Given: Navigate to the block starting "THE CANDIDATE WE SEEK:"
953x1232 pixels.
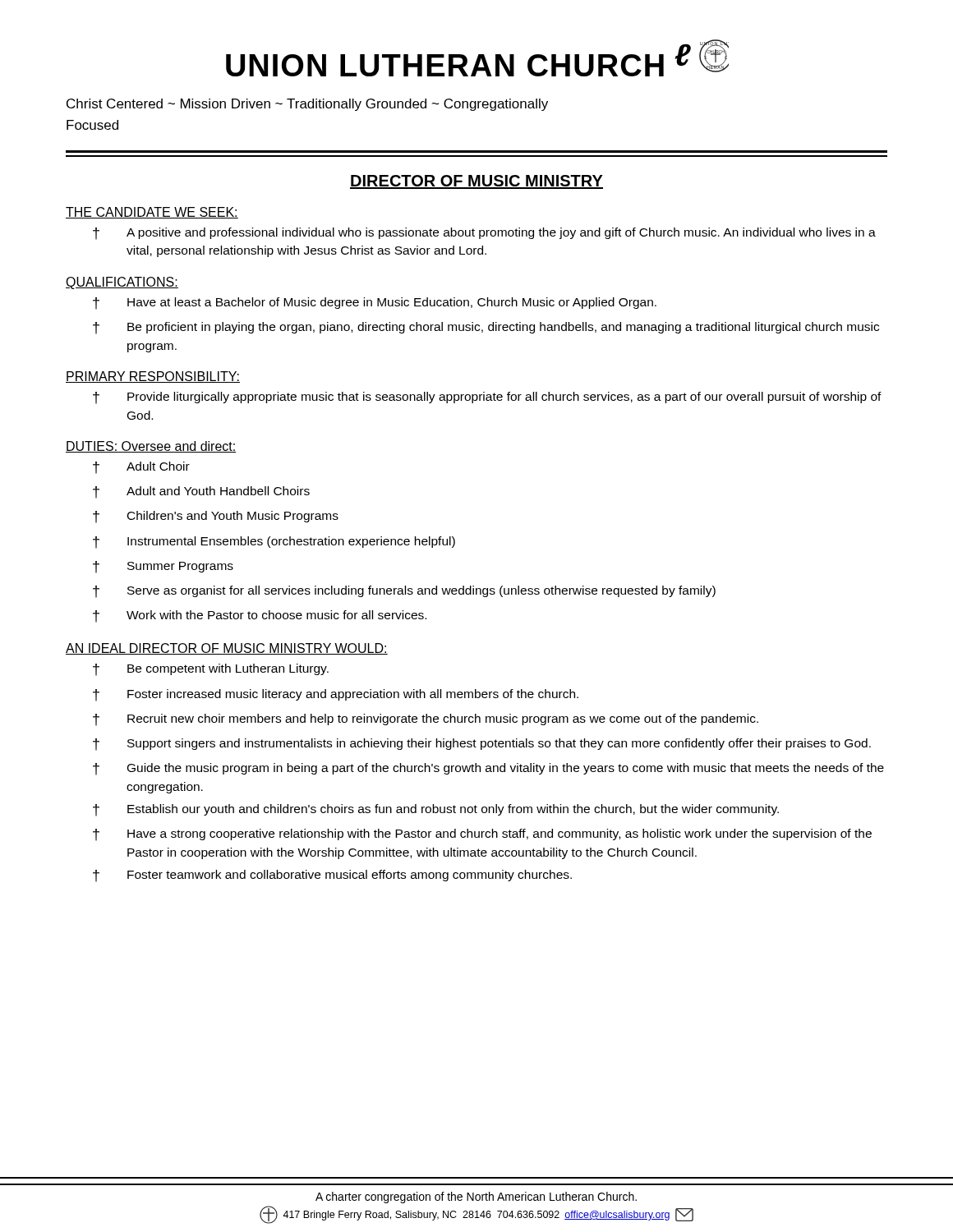Looking at the screenshot, I should 152,212.
